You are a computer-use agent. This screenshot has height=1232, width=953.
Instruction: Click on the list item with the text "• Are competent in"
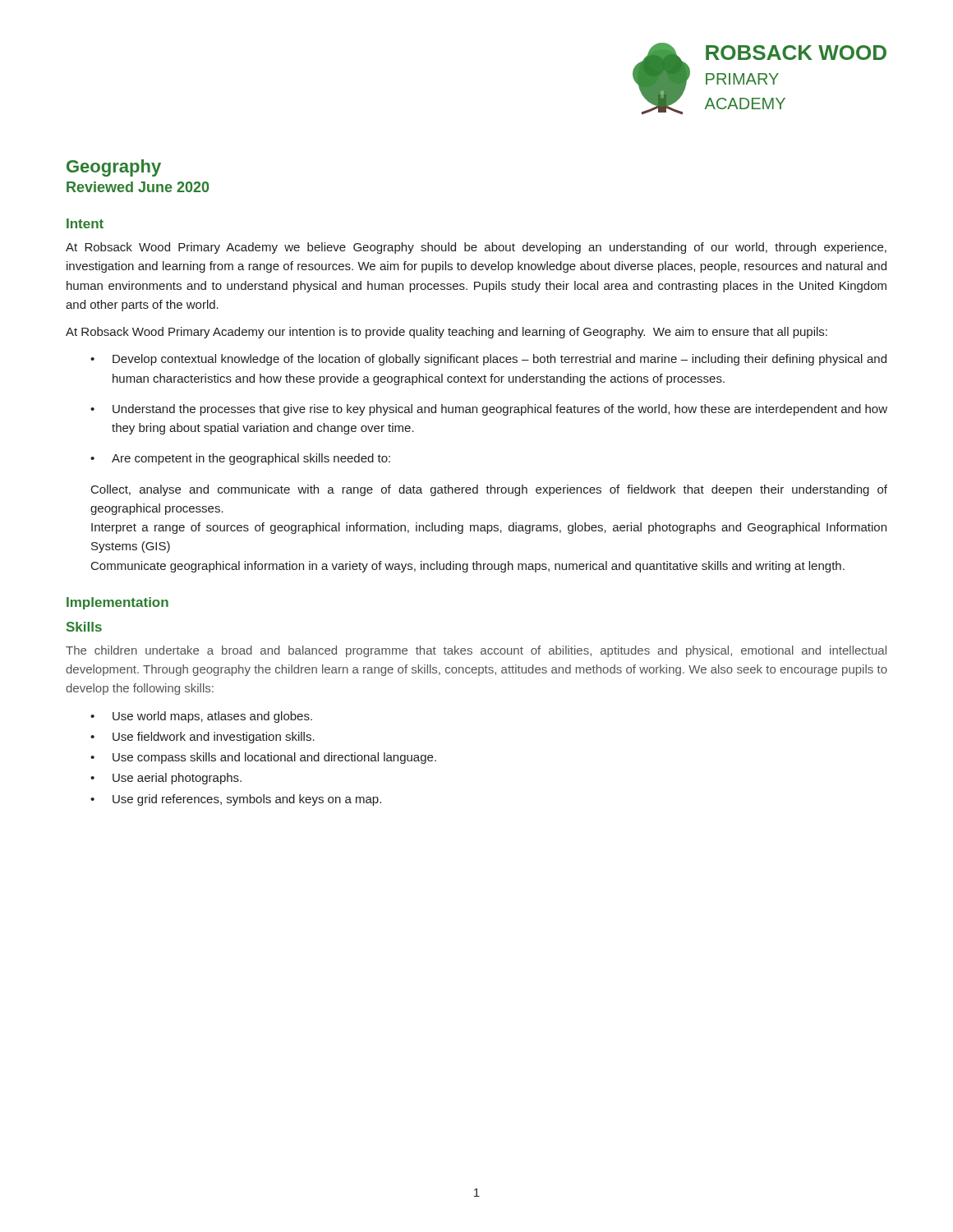(x=240, y=459)
